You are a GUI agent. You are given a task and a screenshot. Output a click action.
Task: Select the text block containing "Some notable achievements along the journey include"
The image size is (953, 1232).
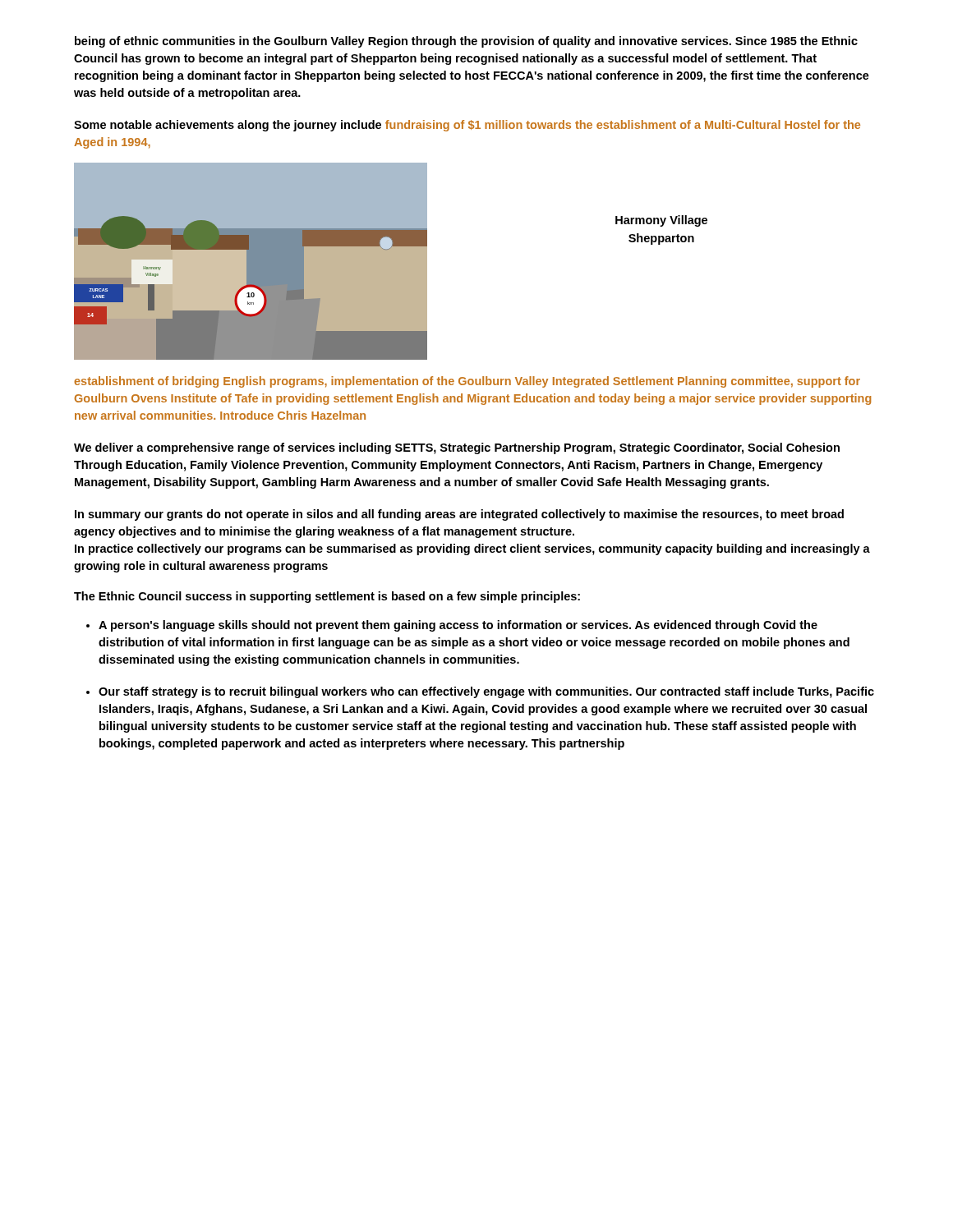tap(467, 133)
